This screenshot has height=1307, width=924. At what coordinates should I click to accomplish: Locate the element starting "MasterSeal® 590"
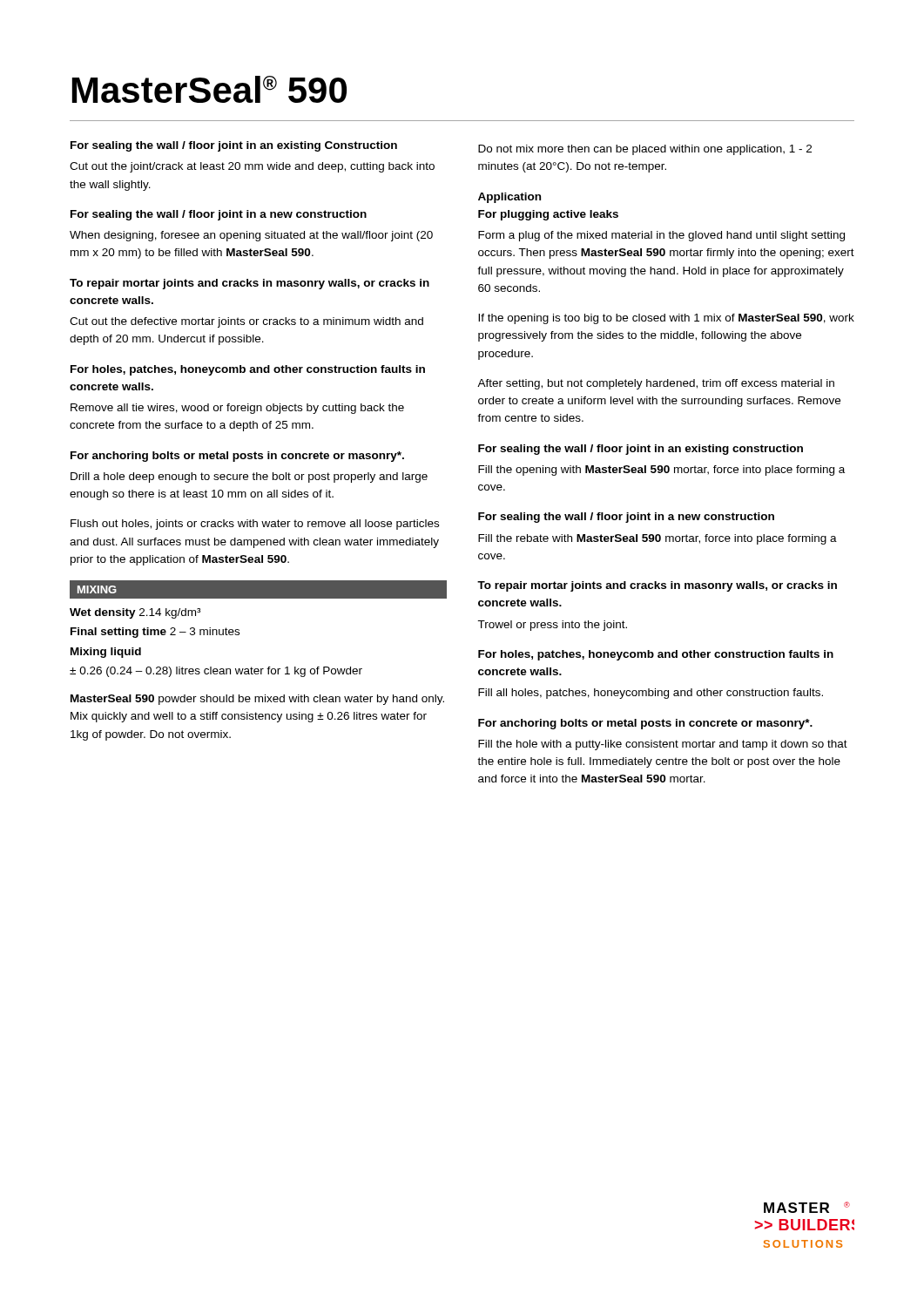[209, 89]
